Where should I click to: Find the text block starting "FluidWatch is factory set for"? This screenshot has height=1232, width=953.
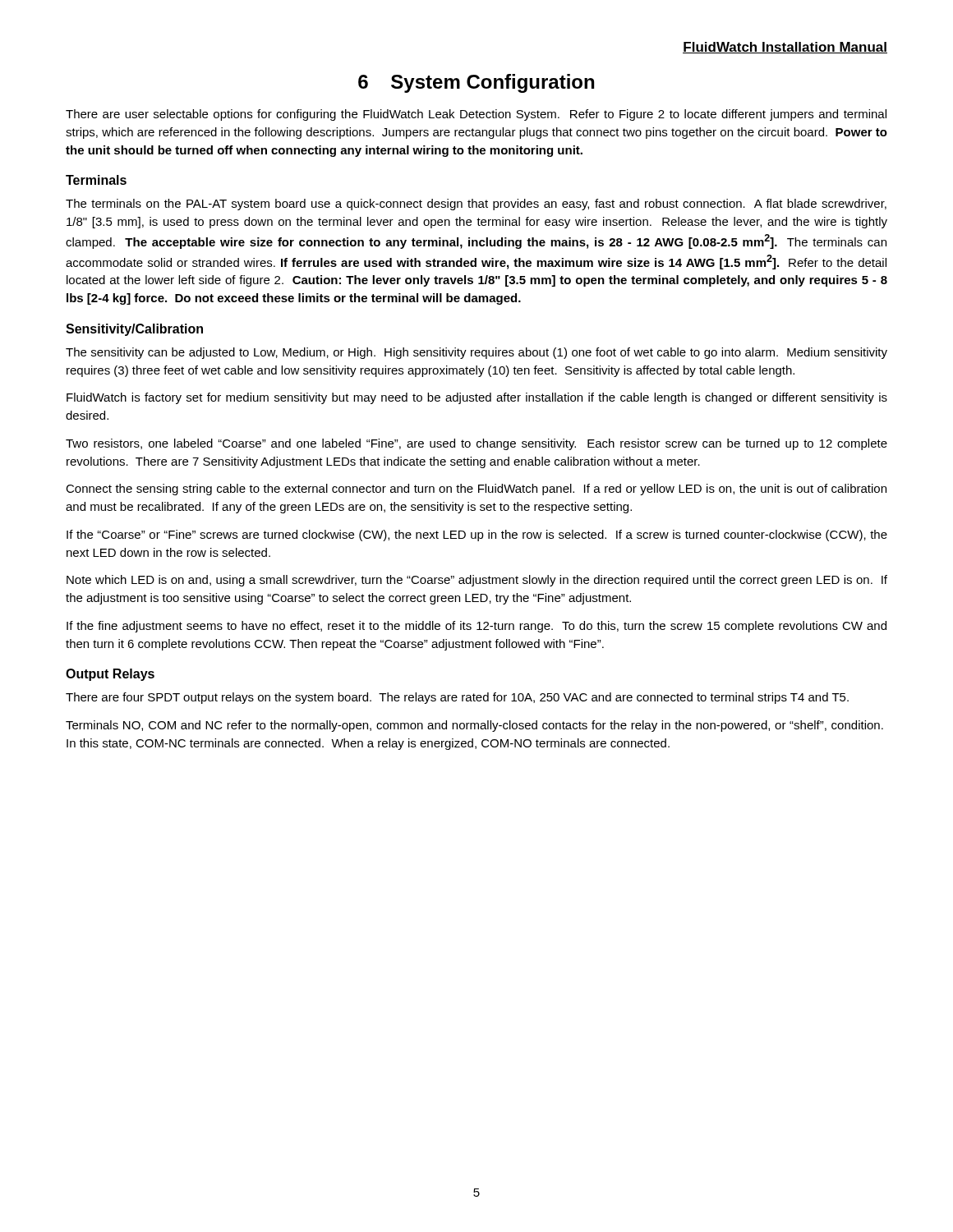476,406
